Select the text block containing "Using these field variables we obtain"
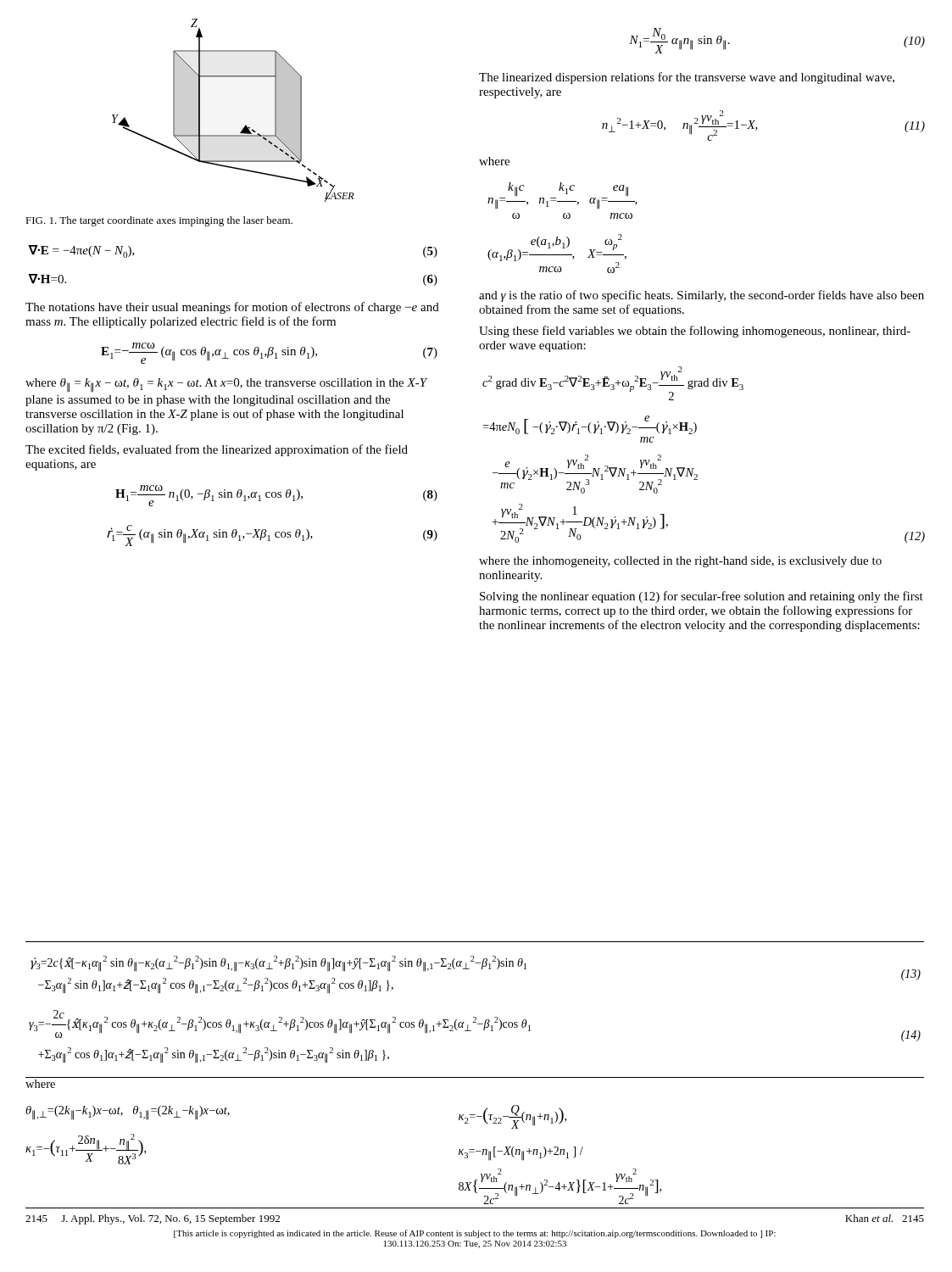The width and height of the screenshot is (952, 1272). pyautogui.click(x=695, y=338)
